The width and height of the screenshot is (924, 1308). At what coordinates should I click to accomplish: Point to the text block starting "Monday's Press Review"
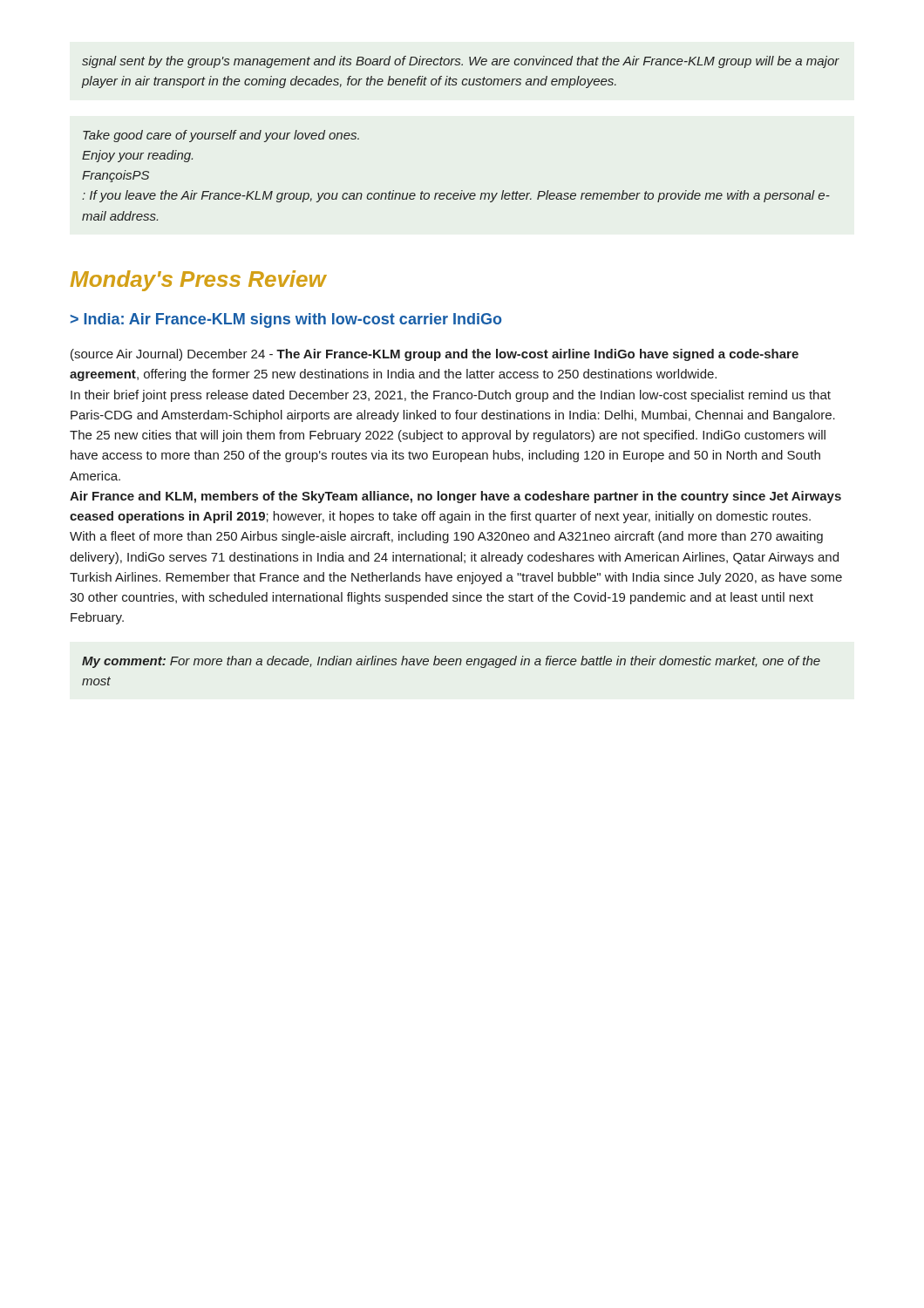click(x=198, y=279)
